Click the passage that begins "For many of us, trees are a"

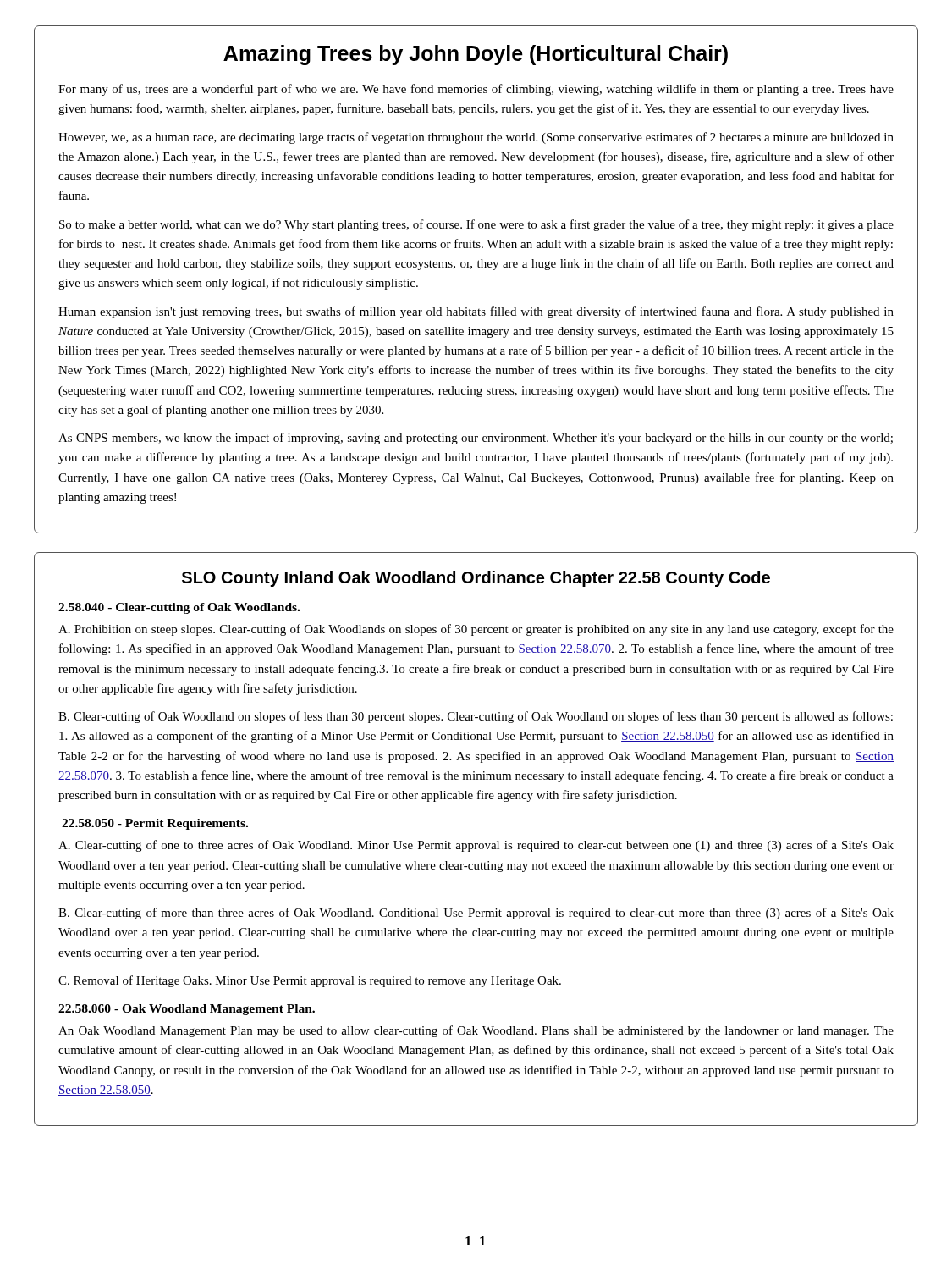tap(476, 99)
